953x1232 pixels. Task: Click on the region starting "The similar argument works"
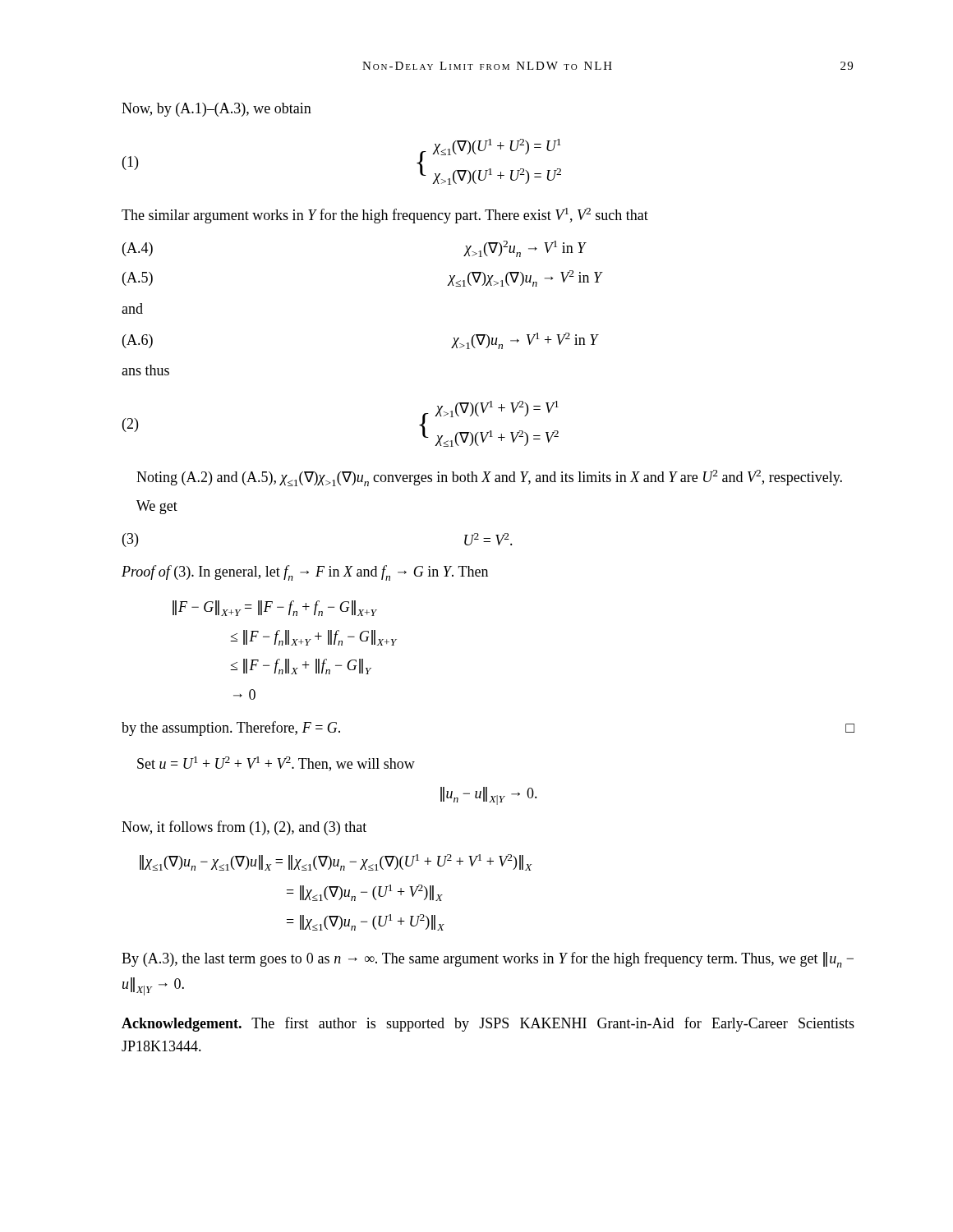click(x=385, y=214)
